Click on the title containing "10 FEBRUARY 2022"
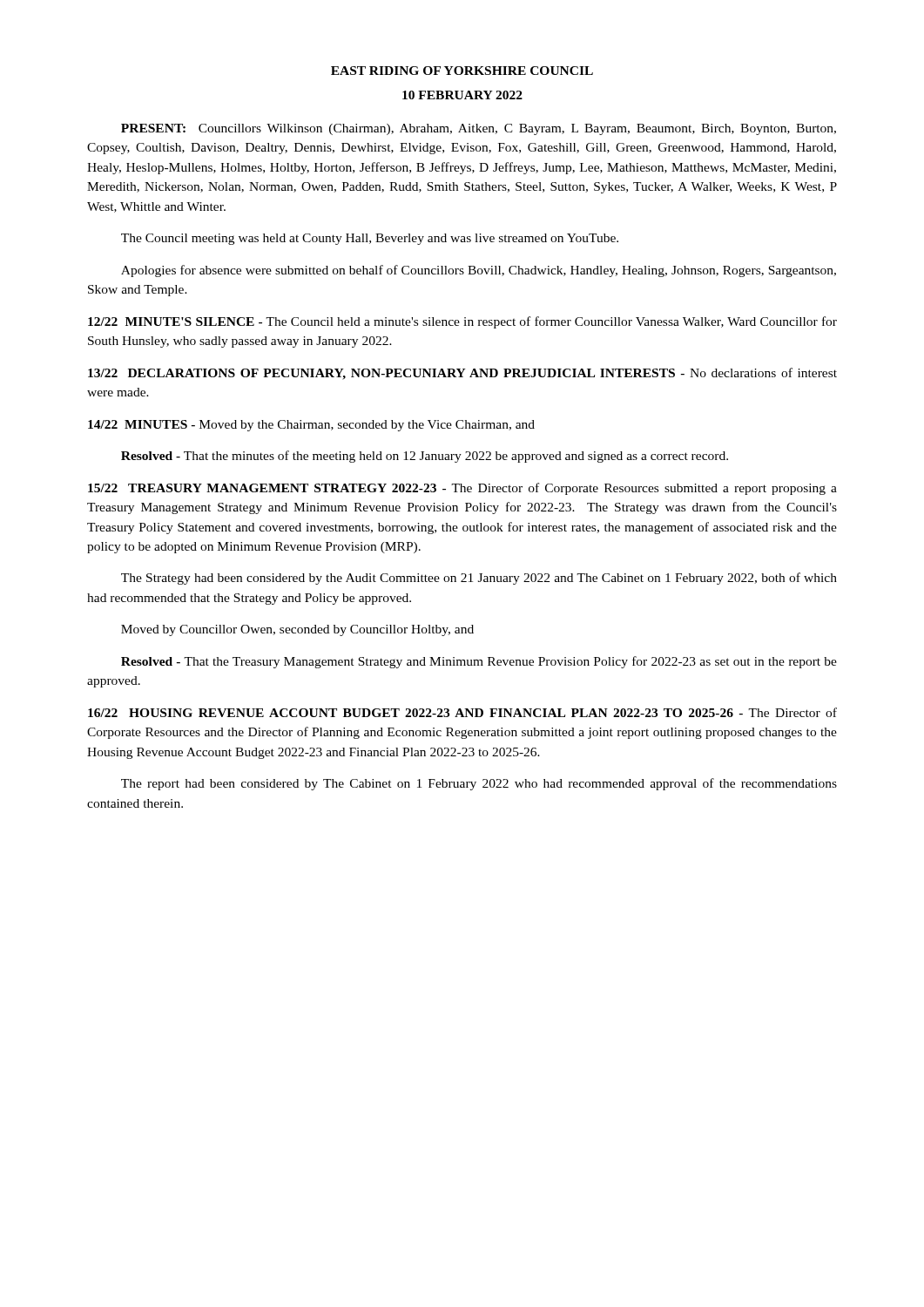 click(462, 95)
